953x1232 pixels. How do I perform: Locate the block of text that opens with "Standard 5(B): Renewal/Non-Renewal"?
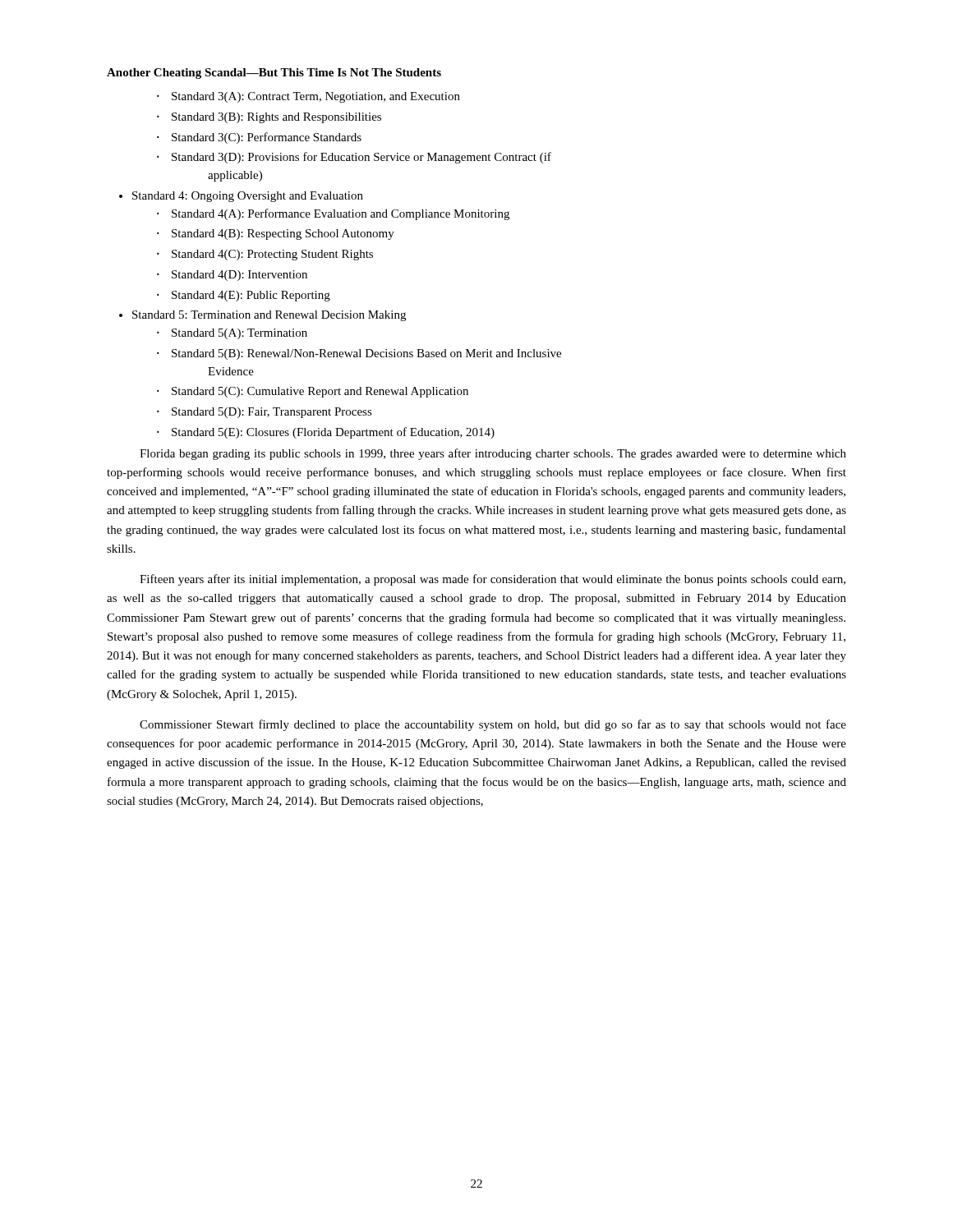click(366, 362)
